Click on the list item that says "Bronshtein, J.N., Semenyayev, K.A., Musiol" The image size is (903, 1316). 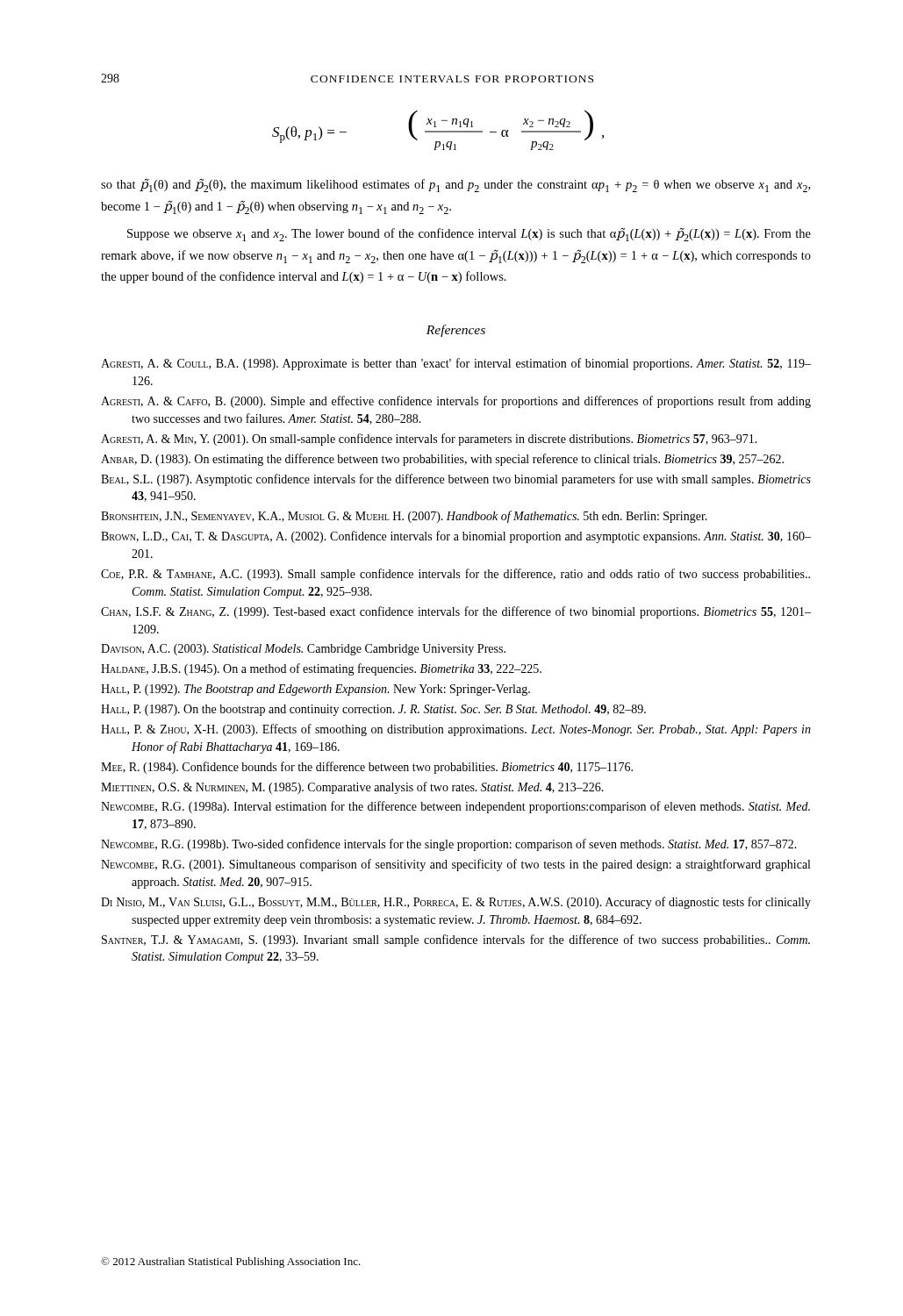[x=404, y=517]
